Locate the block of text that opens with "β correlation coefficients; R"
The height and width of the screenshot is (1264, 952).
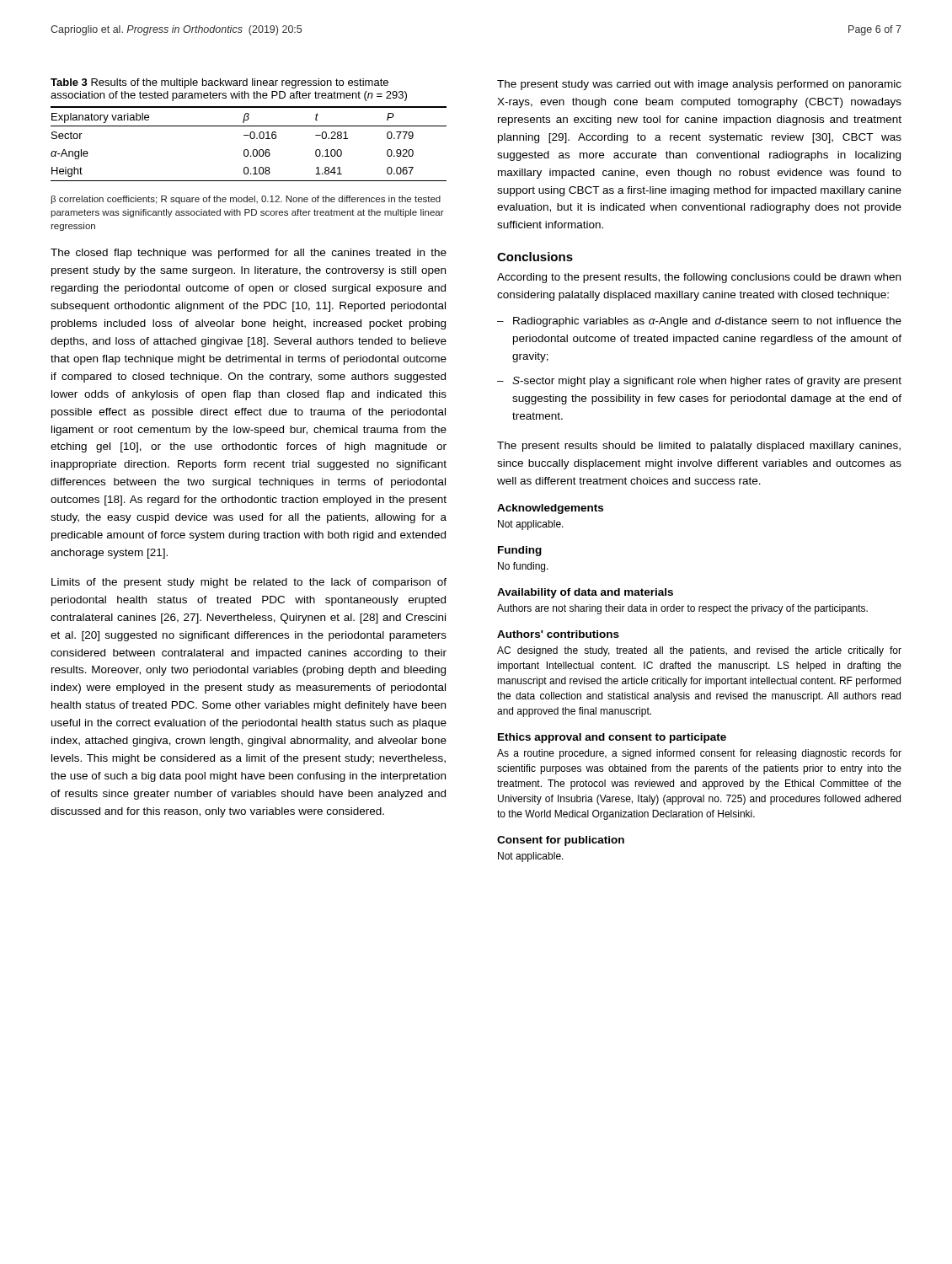click(x=247, y=212)
